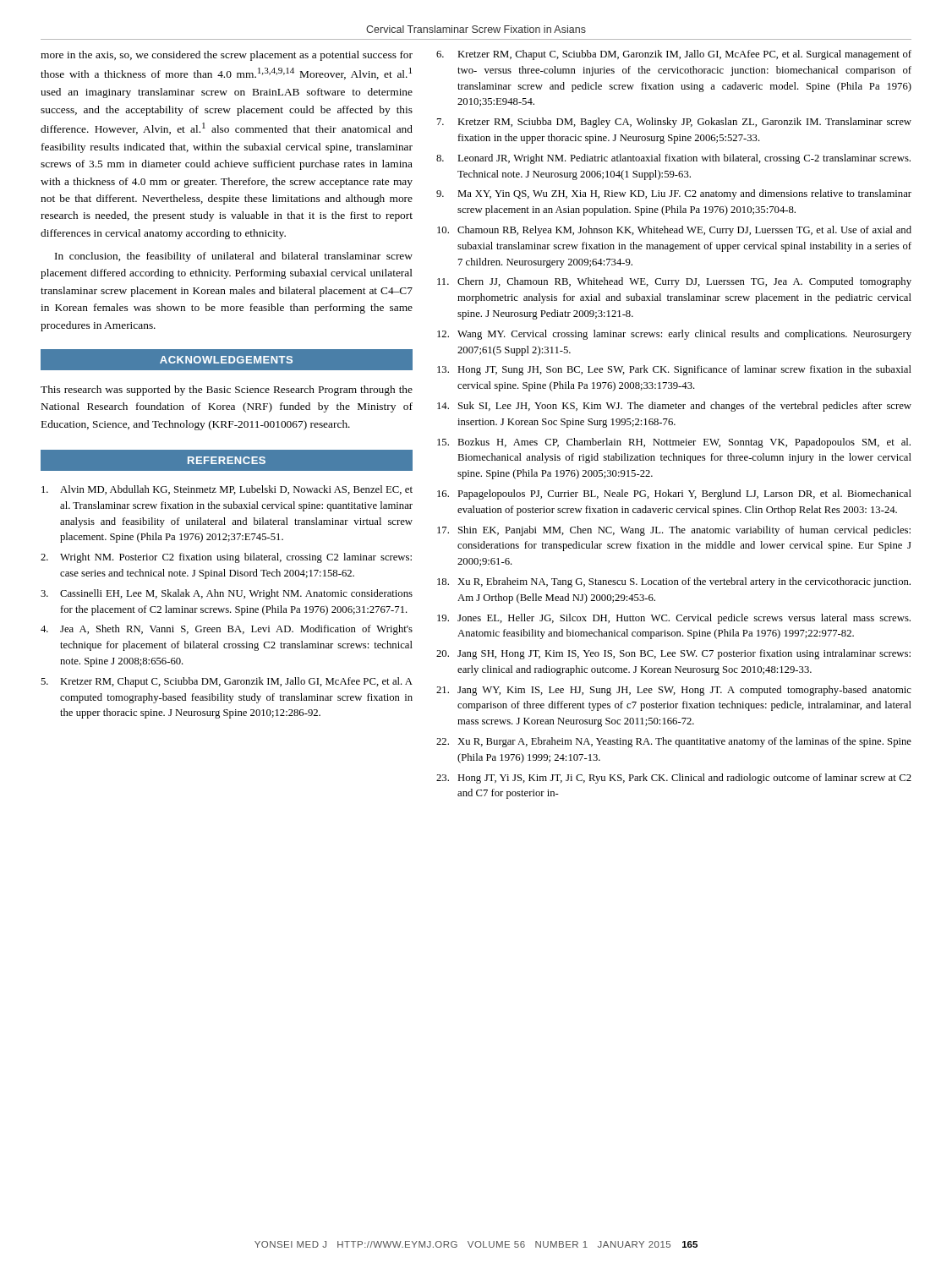The width and height of the screenshot is (952, 1268).
Task: Point to the block beginning "4. Jea A, Sheth"
Action: tap(227, 646)
